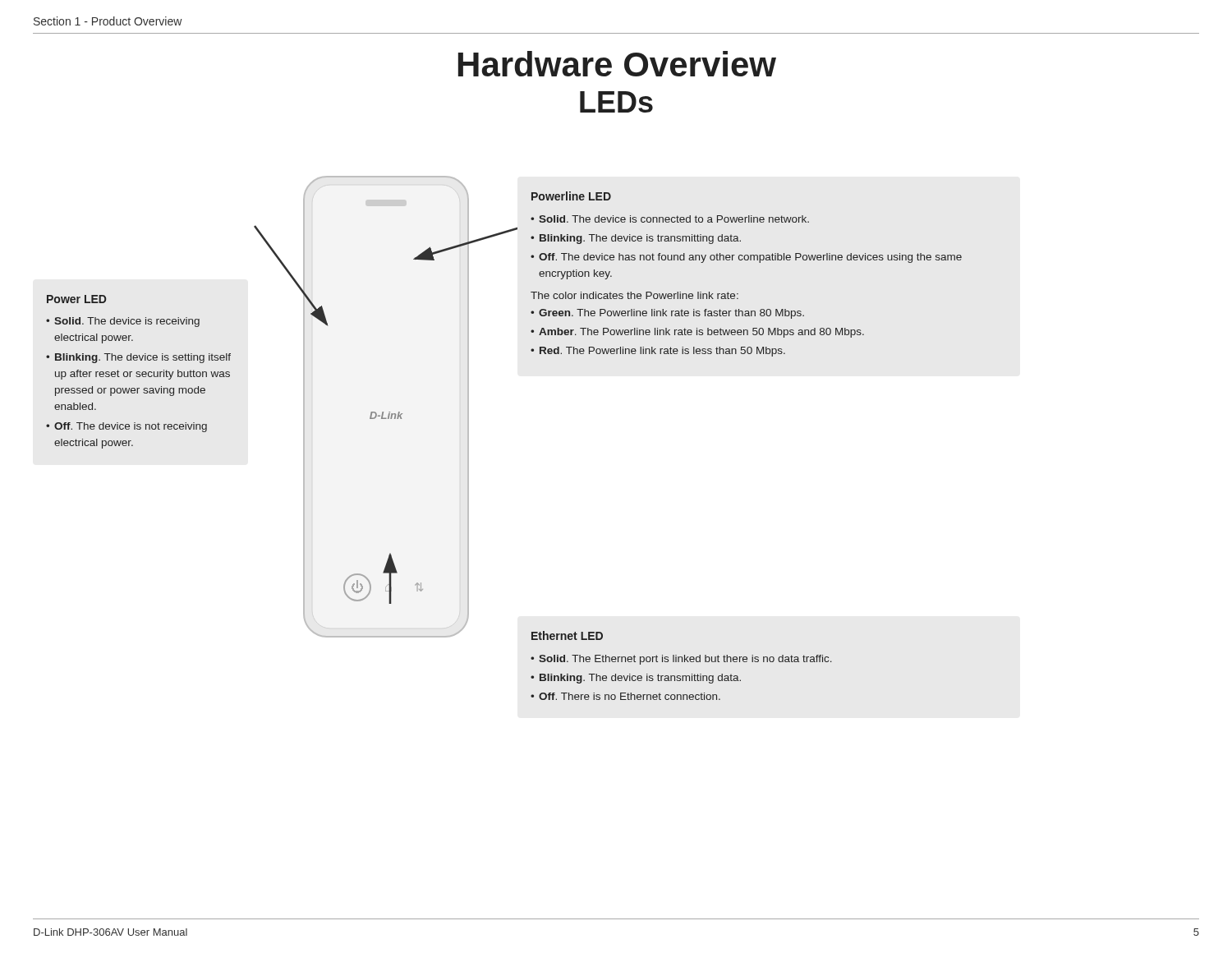Locate the text block containing "Ethernet LED Solid."
The height and width of the screenshot is (953, 1232).
[769, 666]
